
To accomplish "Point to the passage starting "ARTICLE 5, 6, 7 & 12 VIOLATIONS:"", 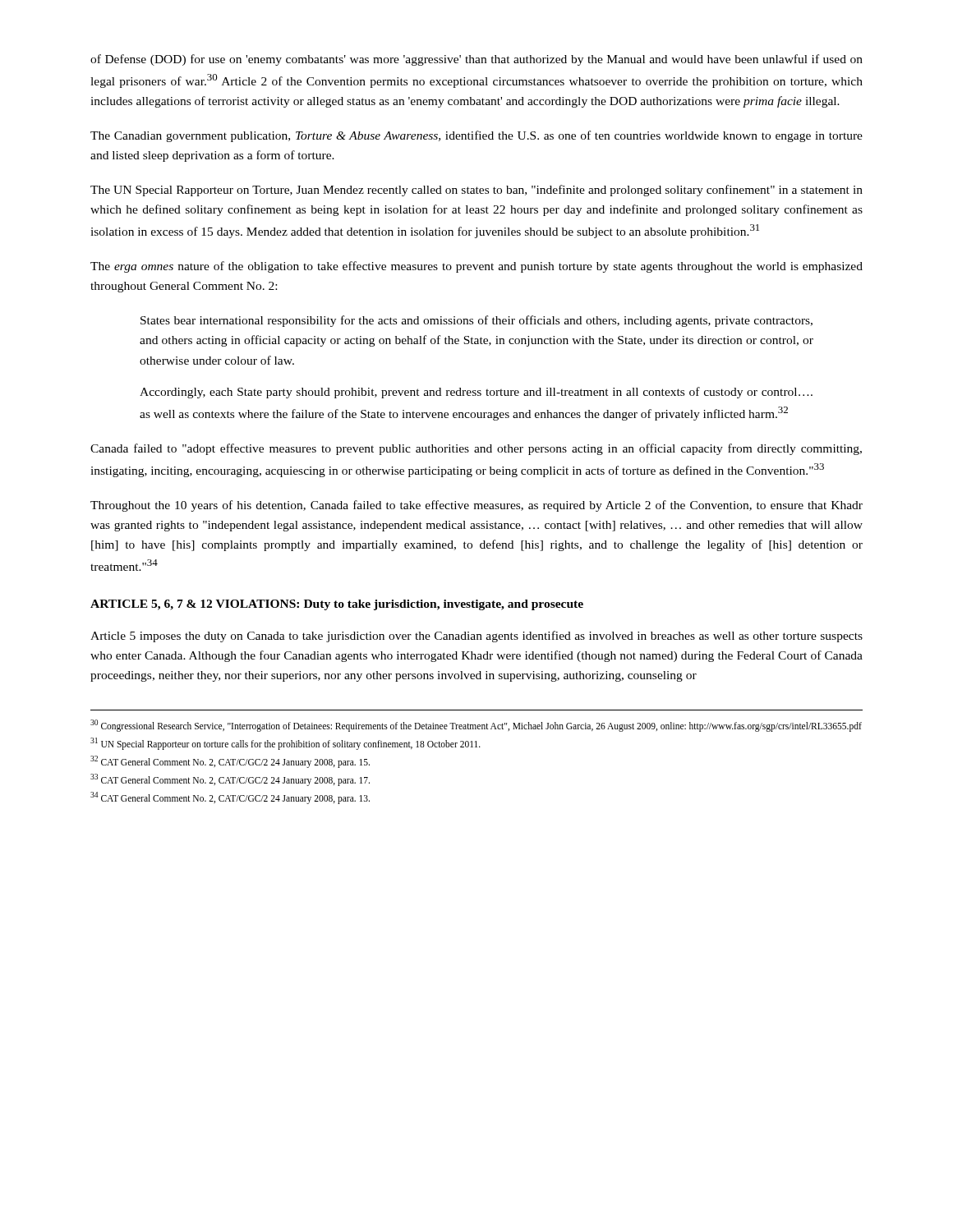I will click(337, 603).
